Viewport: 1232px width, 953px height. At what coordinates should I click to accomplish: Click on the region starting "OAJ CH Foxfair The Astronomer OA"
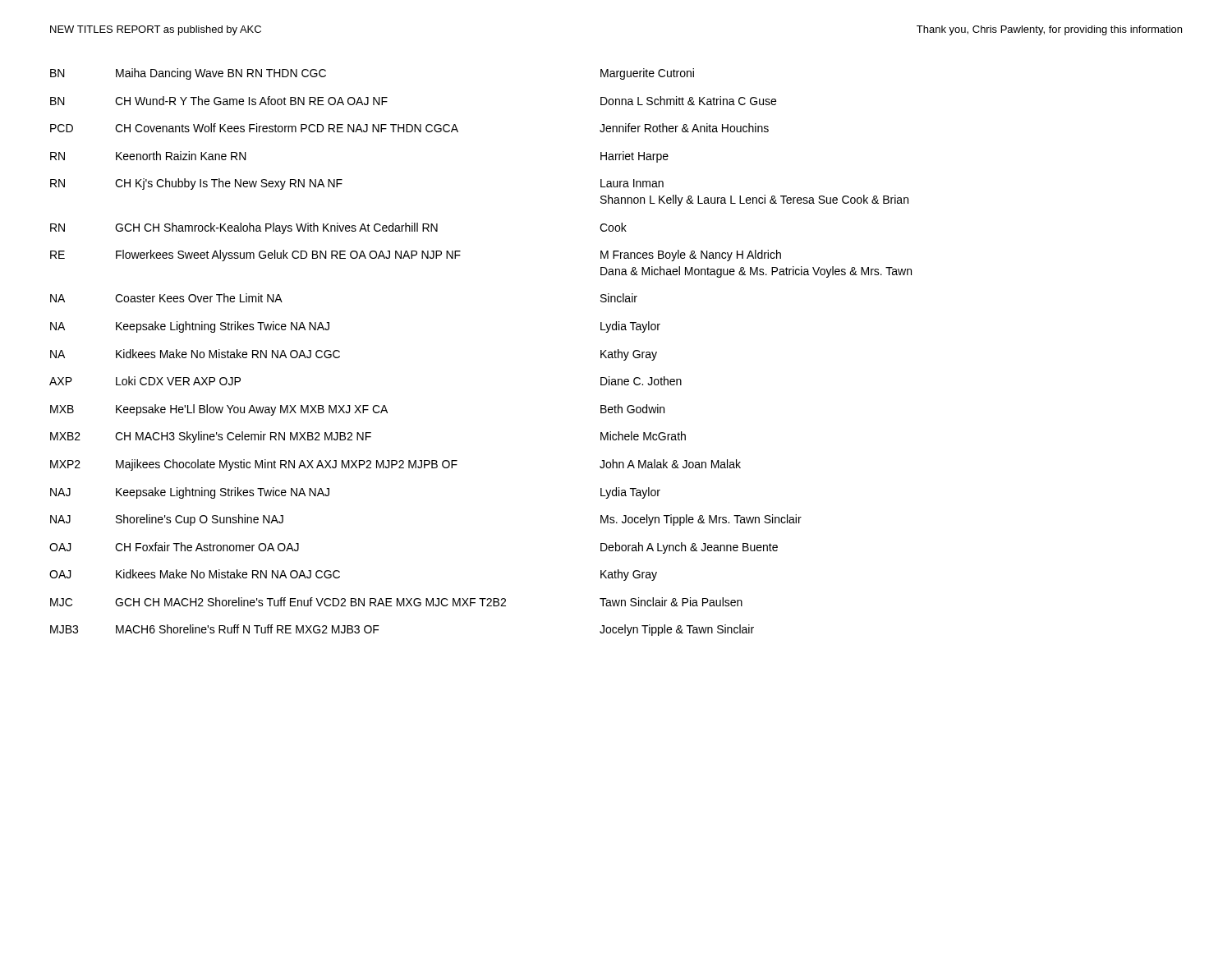coord(616,548)
